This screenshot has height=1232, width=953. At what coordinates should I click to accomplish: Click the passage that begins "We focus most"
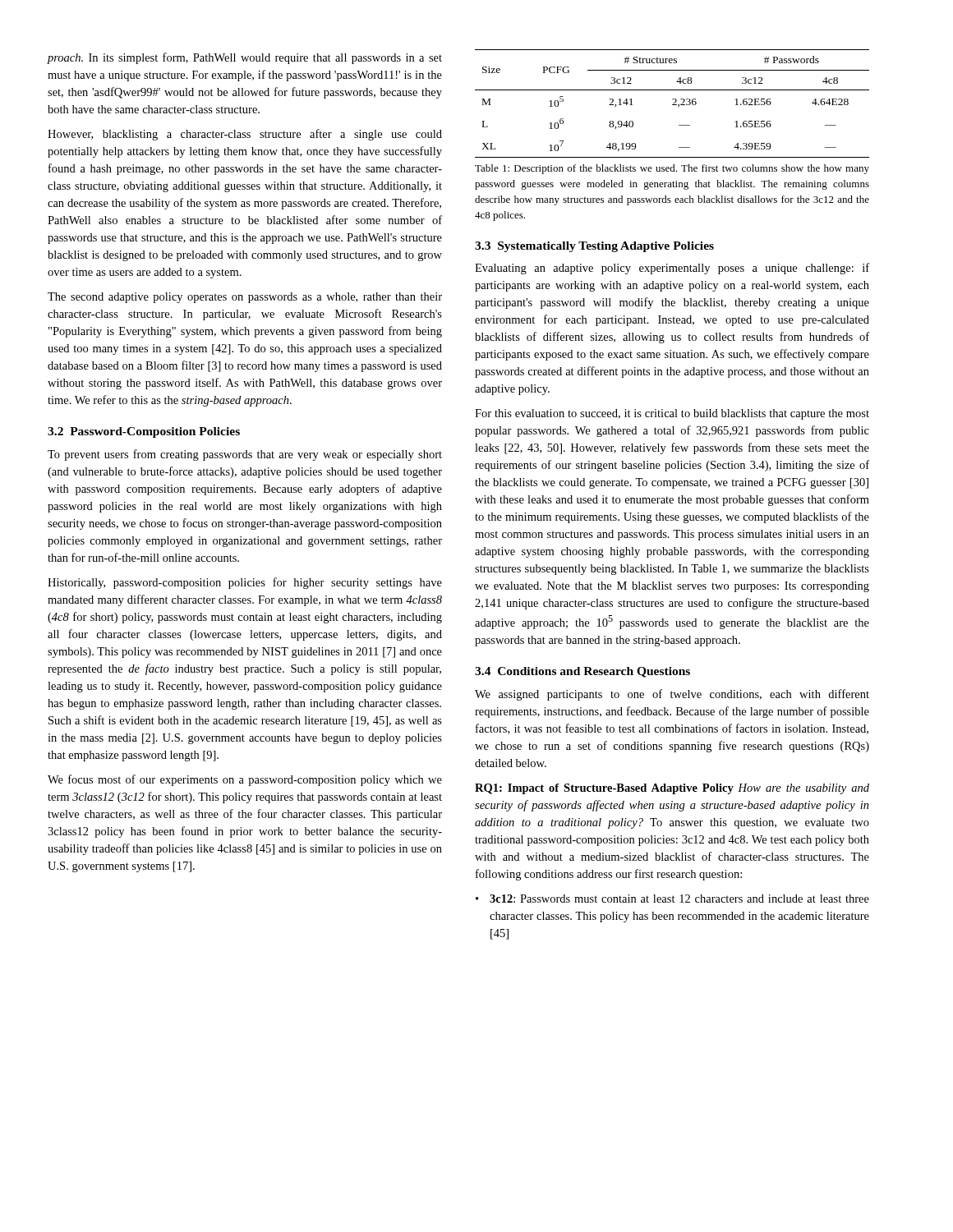pos(245,823)
